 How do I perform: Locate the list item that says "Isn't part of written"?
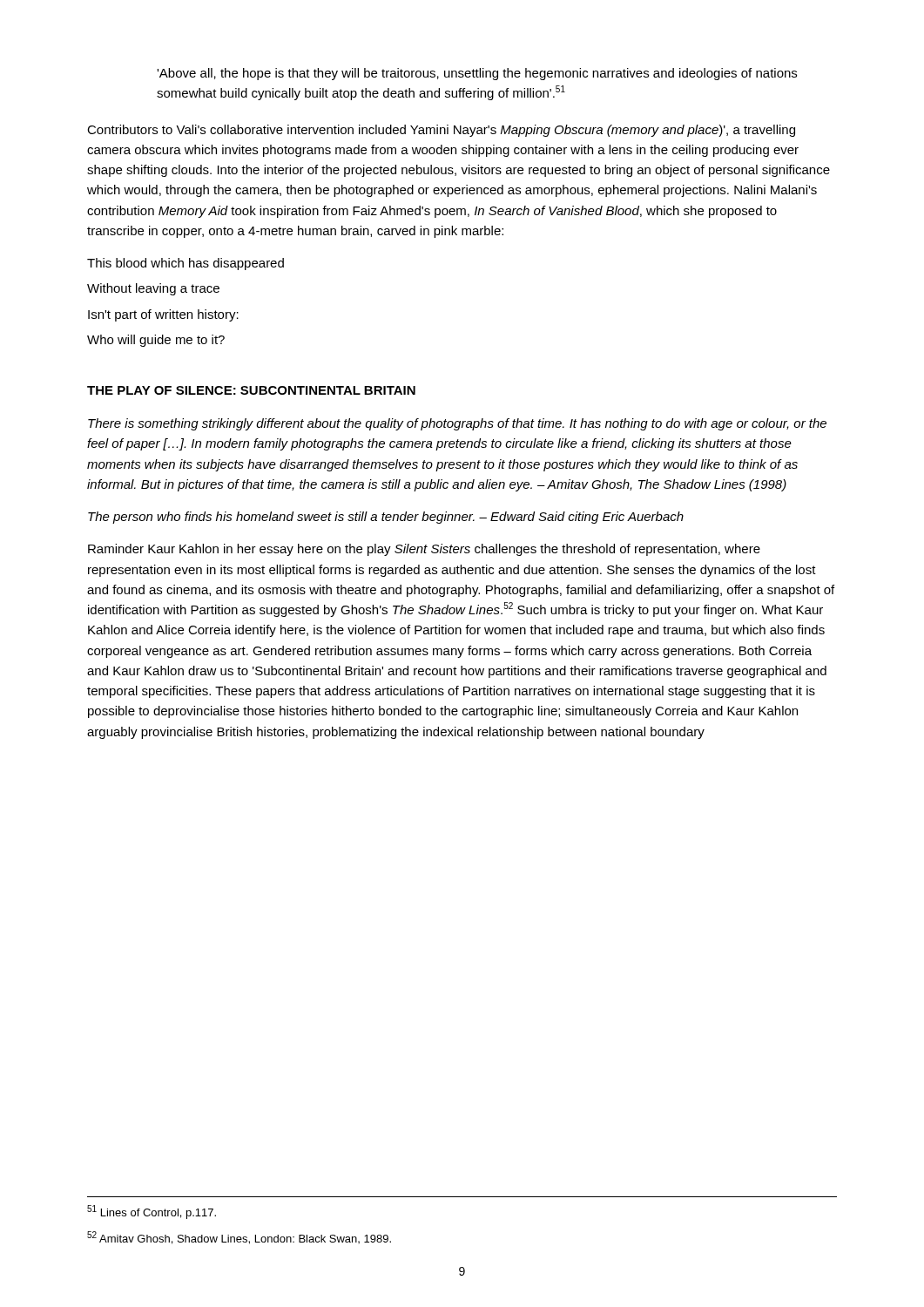pos(163,314)
